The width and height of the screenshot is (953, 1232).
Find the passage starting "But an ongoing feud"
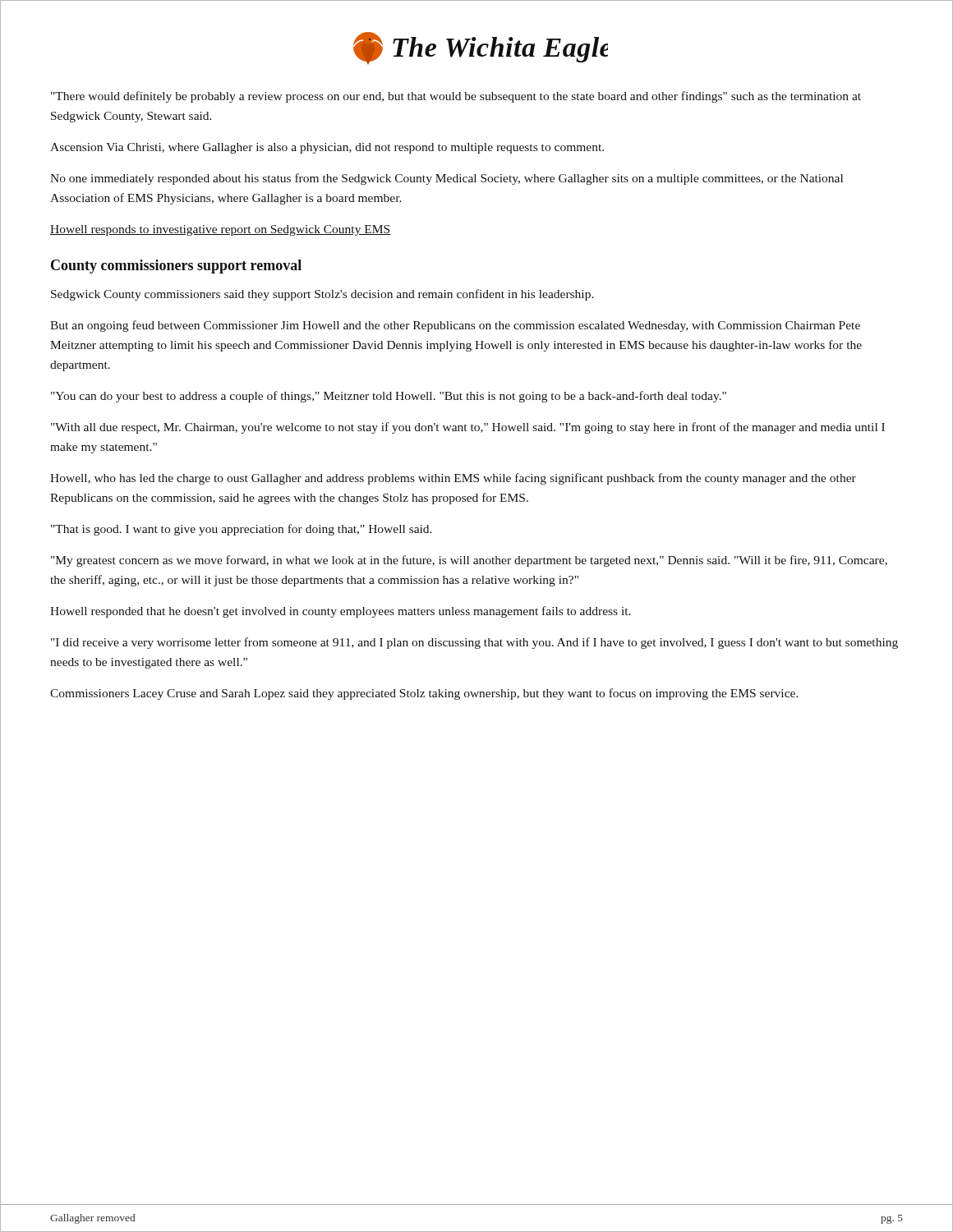pos(456,345)
